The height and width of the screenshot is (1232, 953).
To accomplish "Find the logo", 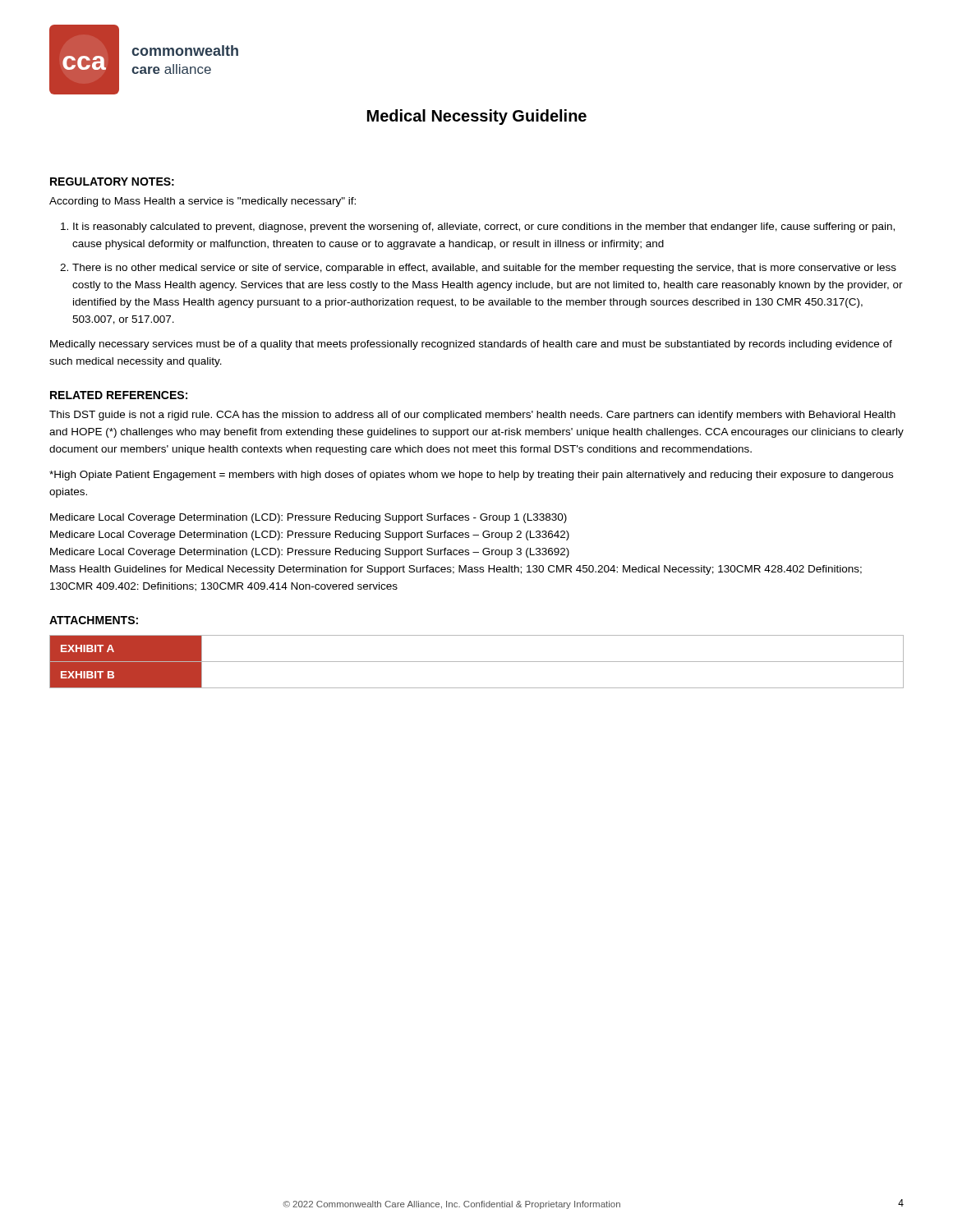I will (172, 62).
